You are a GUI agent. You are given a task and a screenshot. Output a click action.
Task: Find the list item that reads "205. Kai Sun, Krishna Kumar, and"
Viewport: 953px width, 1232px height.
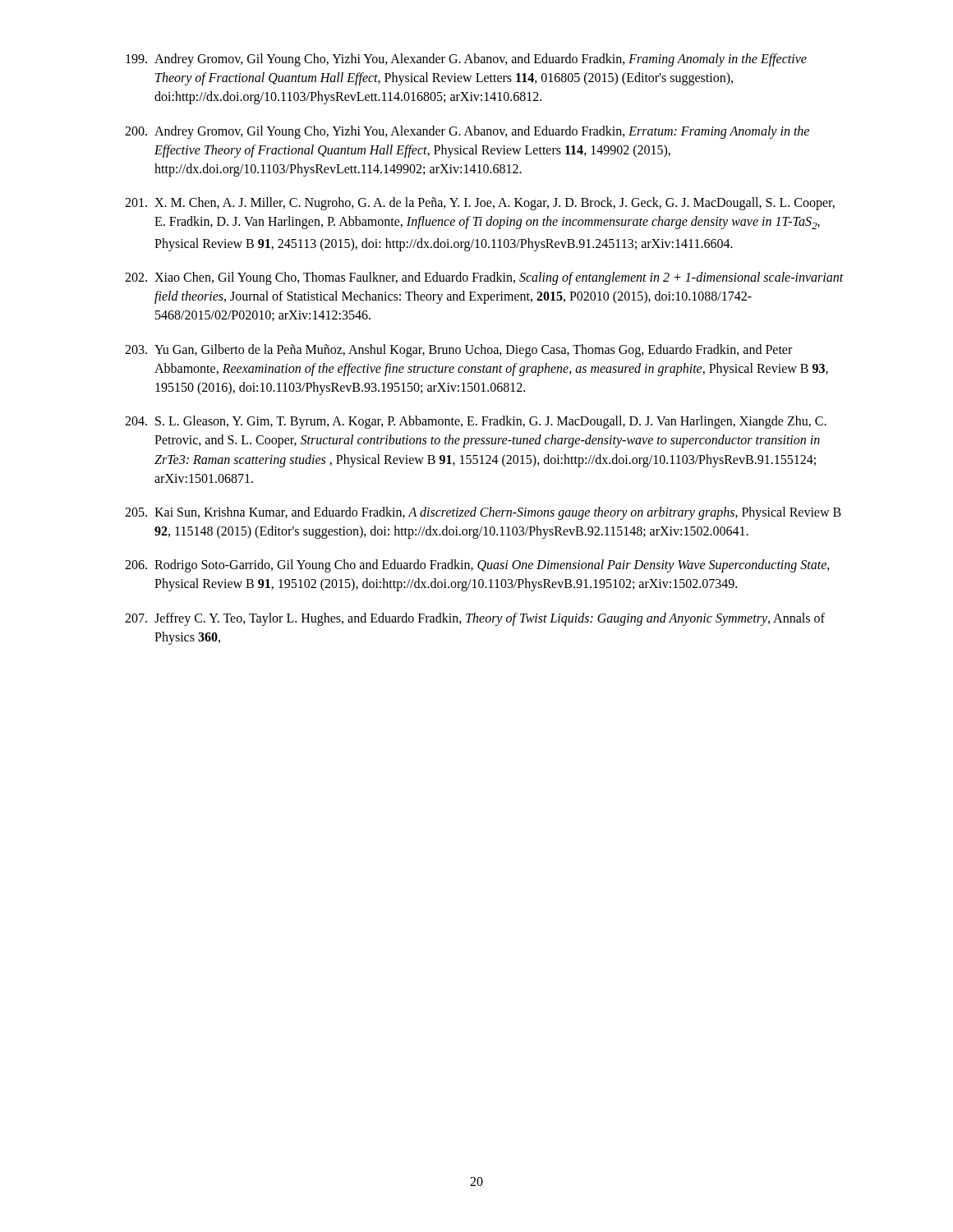(x=476, y=522)
